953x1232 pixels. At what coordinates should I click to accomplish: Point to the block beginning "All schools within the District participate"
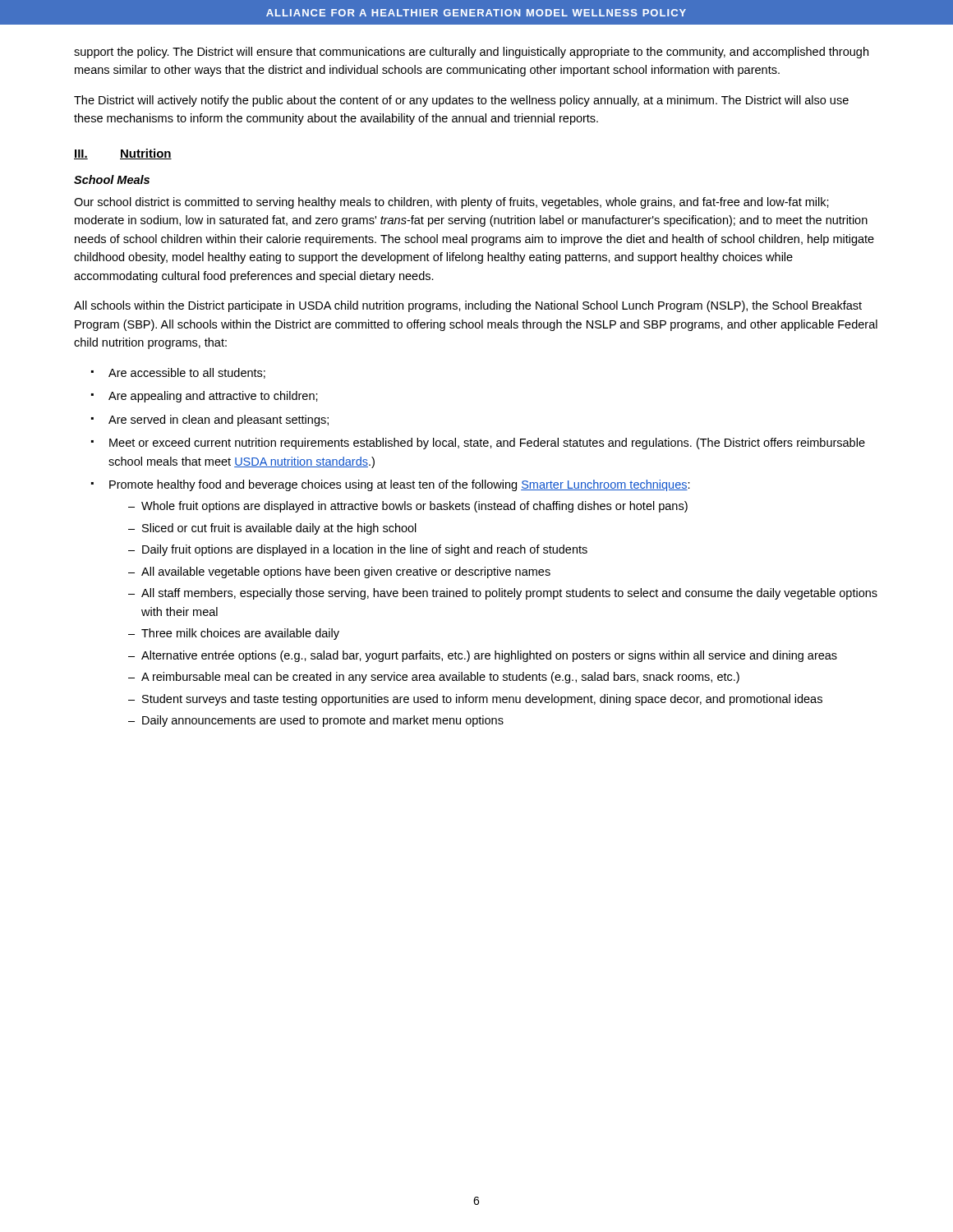pyautogui.click(x=476, y=324)
